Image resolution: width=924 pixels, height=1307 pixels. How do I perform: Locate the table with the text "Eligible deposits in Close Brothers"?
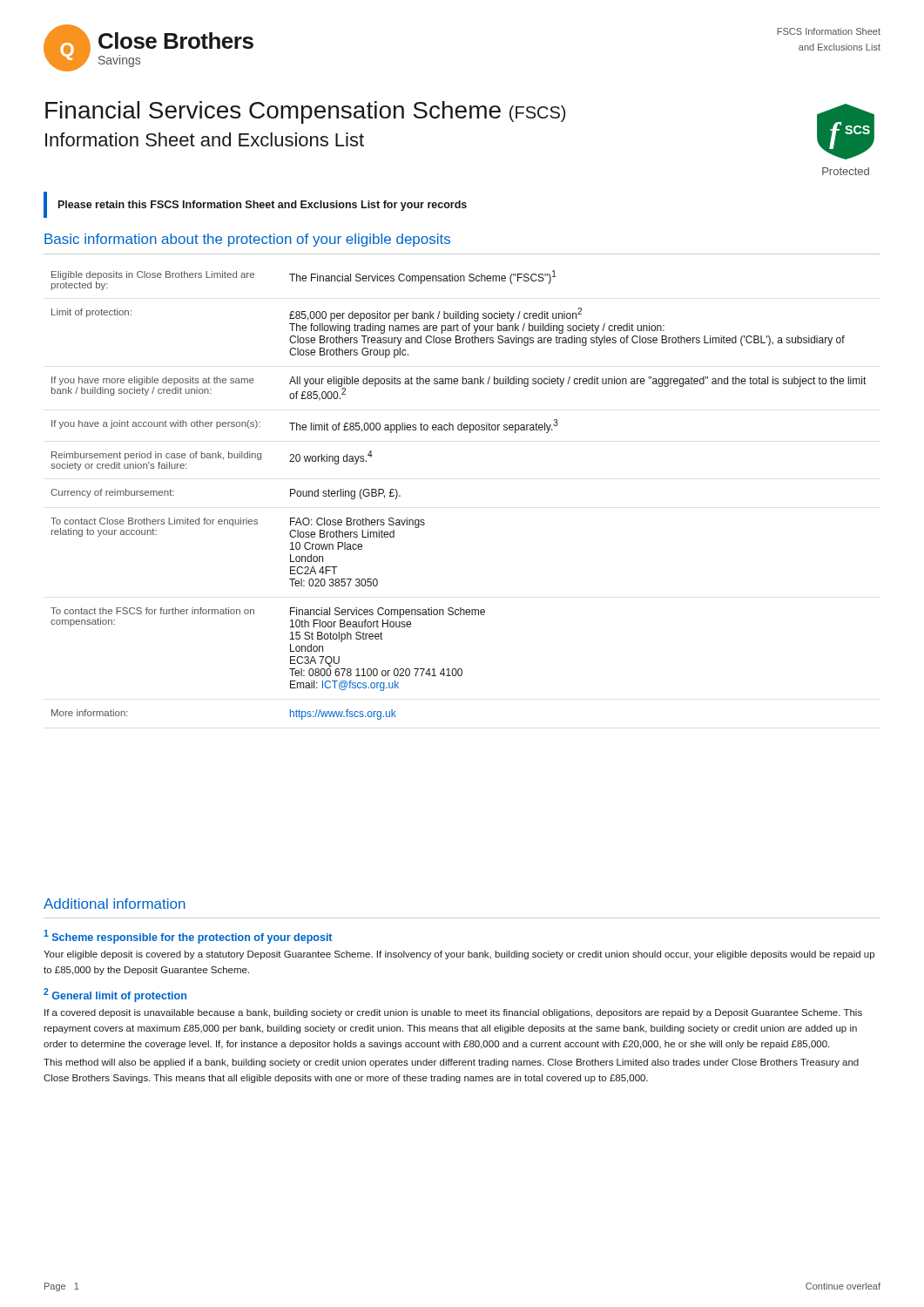pyautogui.click(x=462, y=495)
